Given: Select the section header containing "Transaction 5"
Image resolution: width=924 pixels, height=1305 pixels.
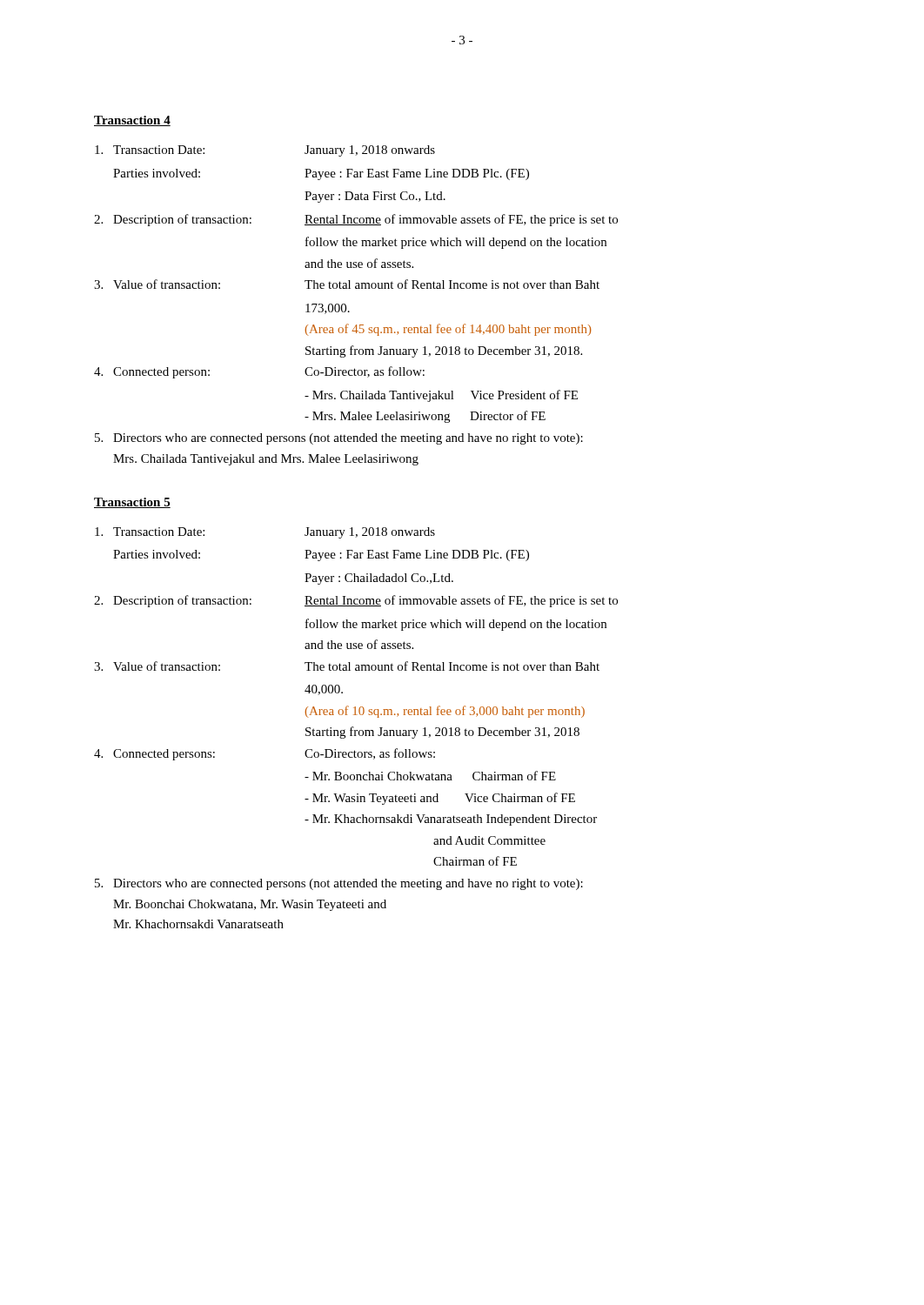Looking at the screenshot, I should (132, 502).
